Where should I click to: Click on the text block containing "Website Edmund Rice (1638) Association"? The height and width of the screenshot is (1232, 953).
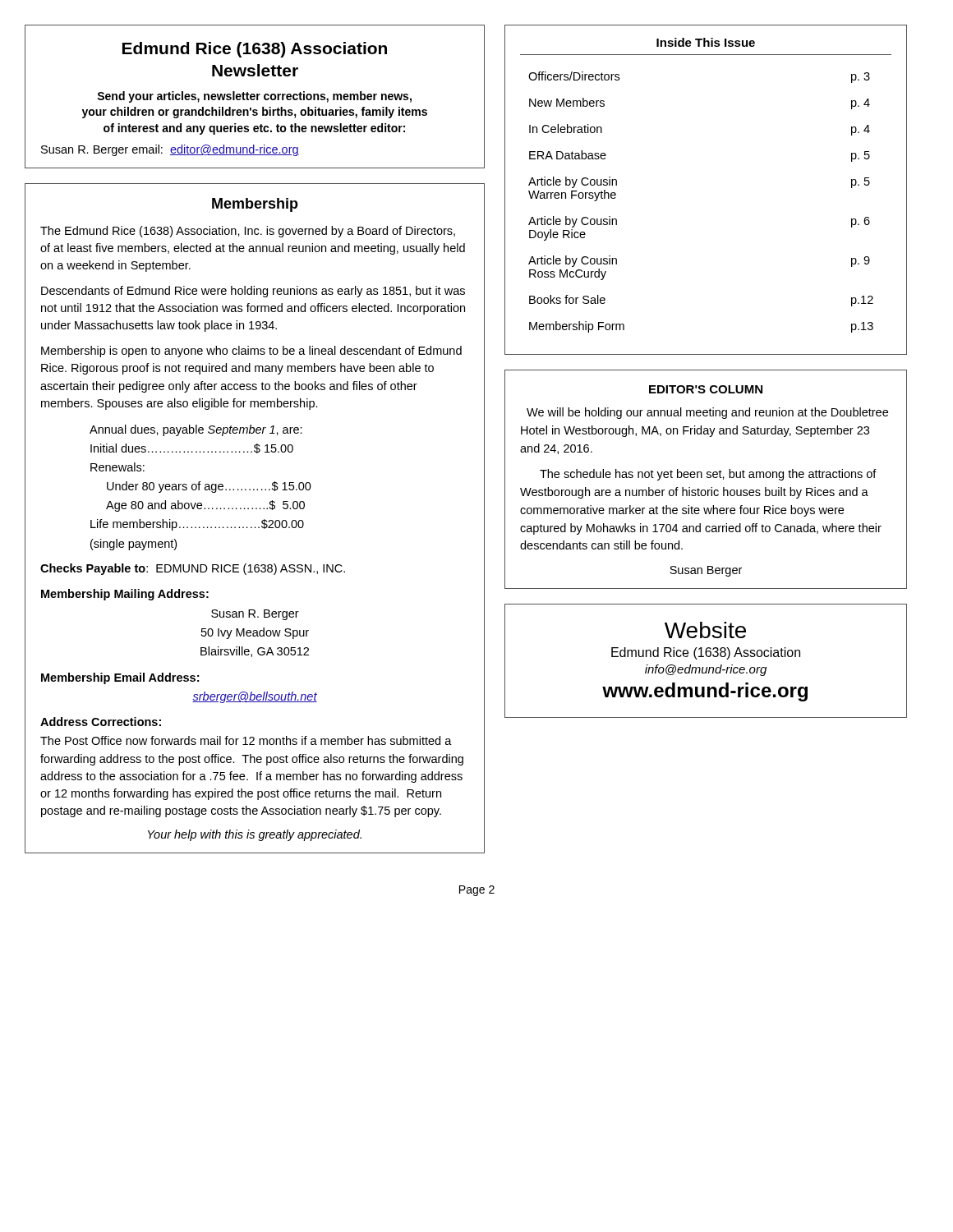tap(706, 660)
